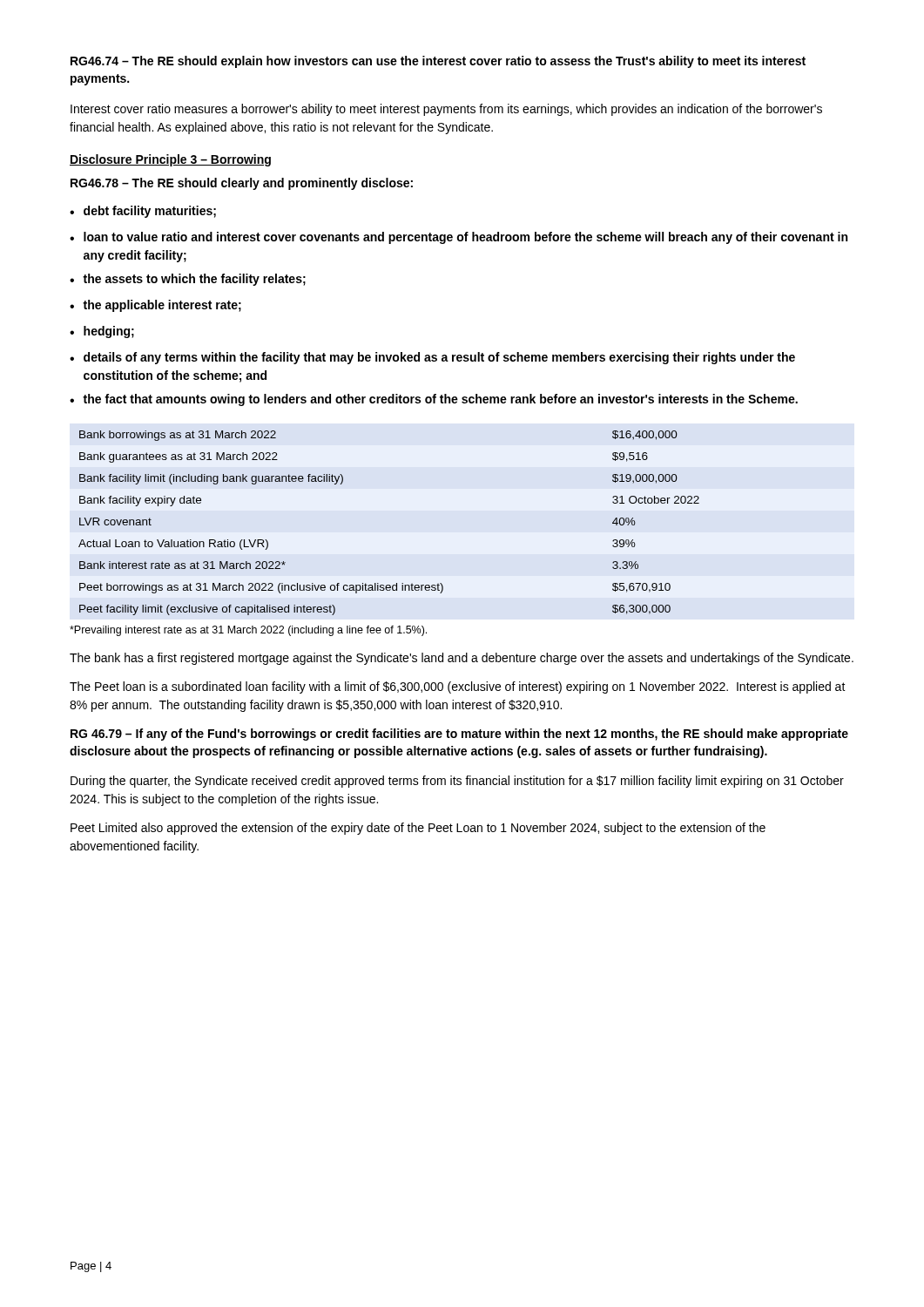Click on the list item that says "• loan to value ratio and interest"
This screenshot has height=1307, width=924.
[462, 247]
